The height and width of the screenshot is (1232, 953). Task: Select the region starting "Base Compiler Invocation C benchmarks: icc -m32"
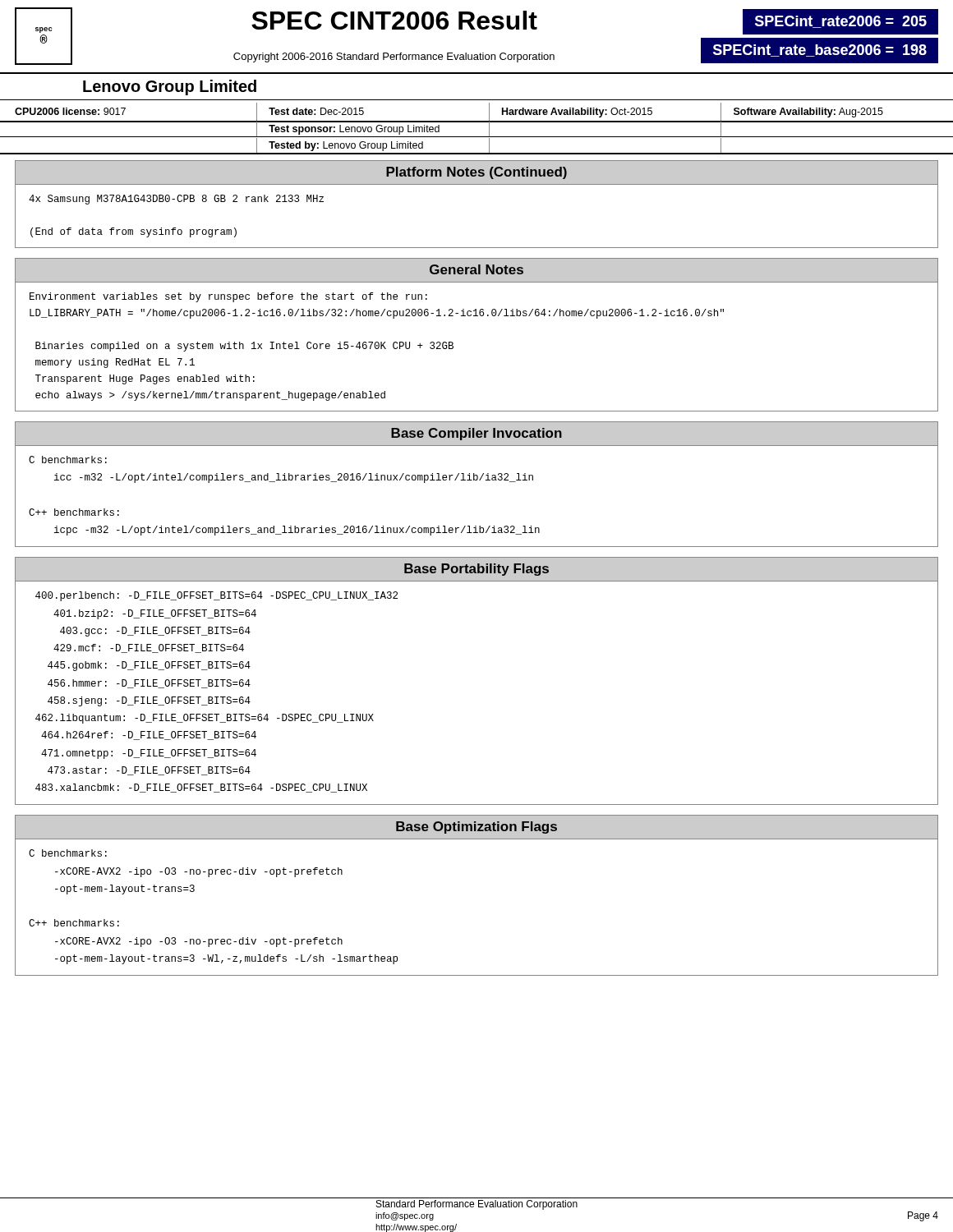coord(476,484)
